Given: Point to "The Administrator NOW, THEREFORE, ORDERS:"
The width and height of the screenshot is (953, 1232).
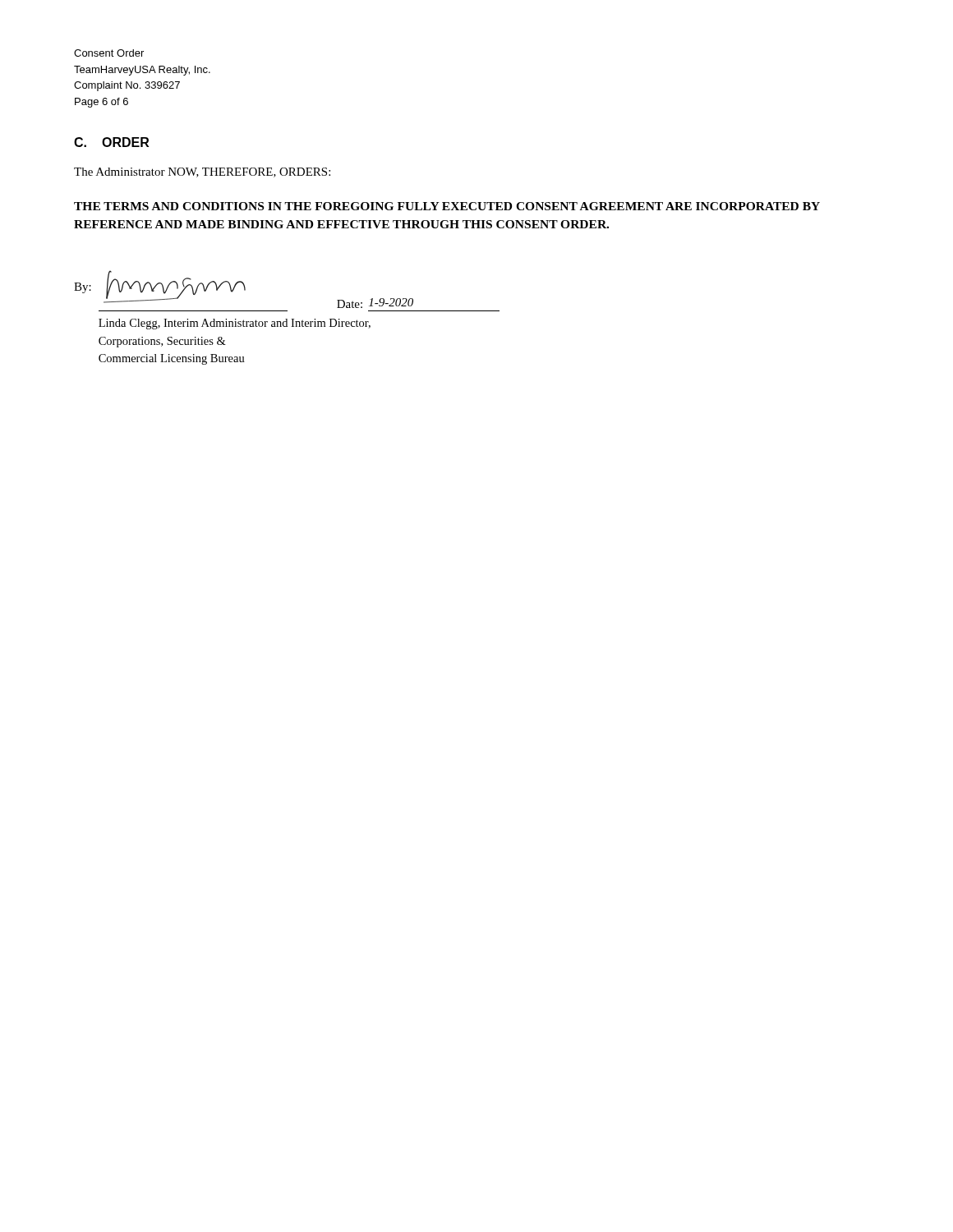Looking at the screenshot, I should (x=203, y=172).
